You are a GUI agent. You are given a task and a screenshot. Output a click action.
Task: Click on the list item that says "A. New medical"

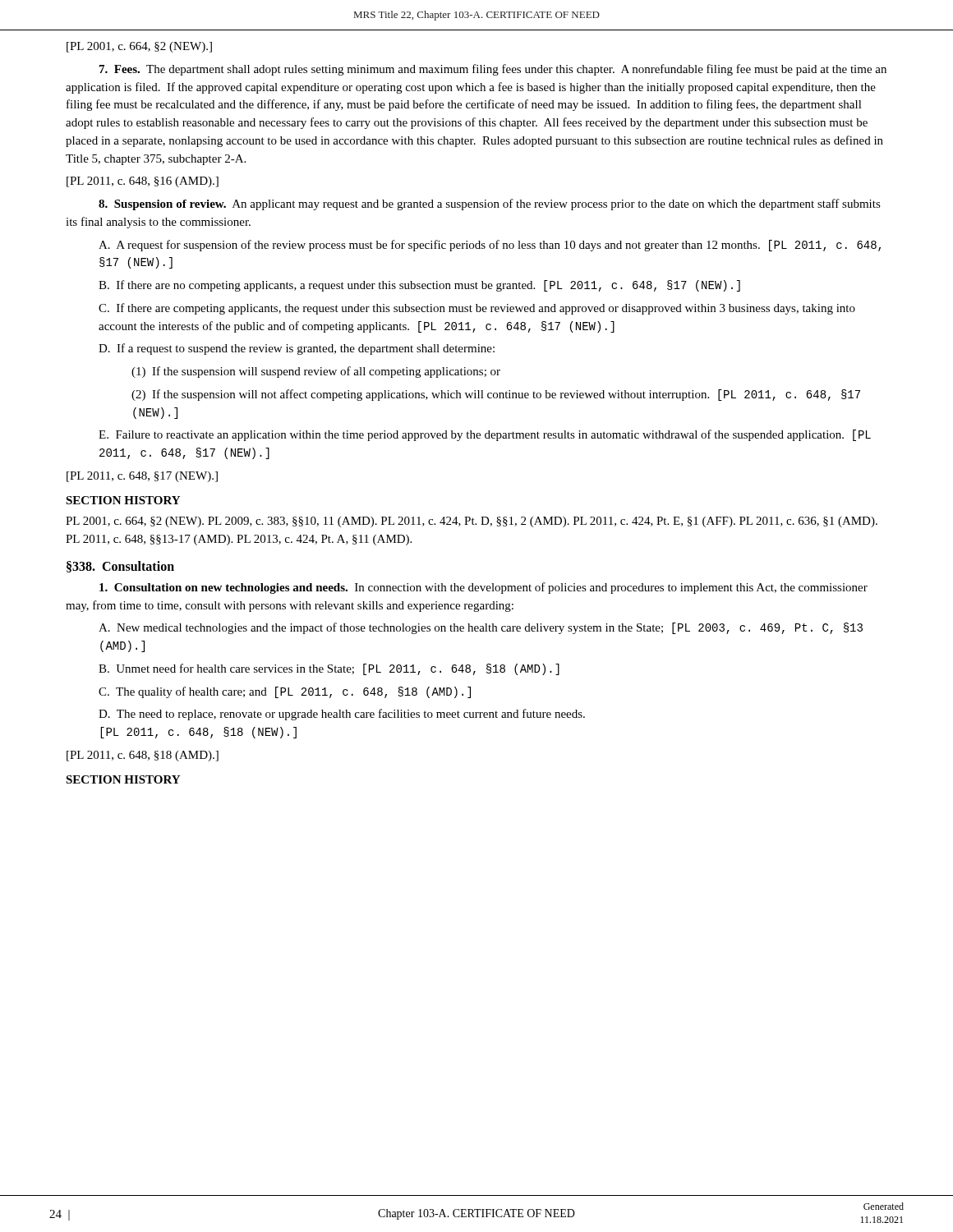coord(481,637)
